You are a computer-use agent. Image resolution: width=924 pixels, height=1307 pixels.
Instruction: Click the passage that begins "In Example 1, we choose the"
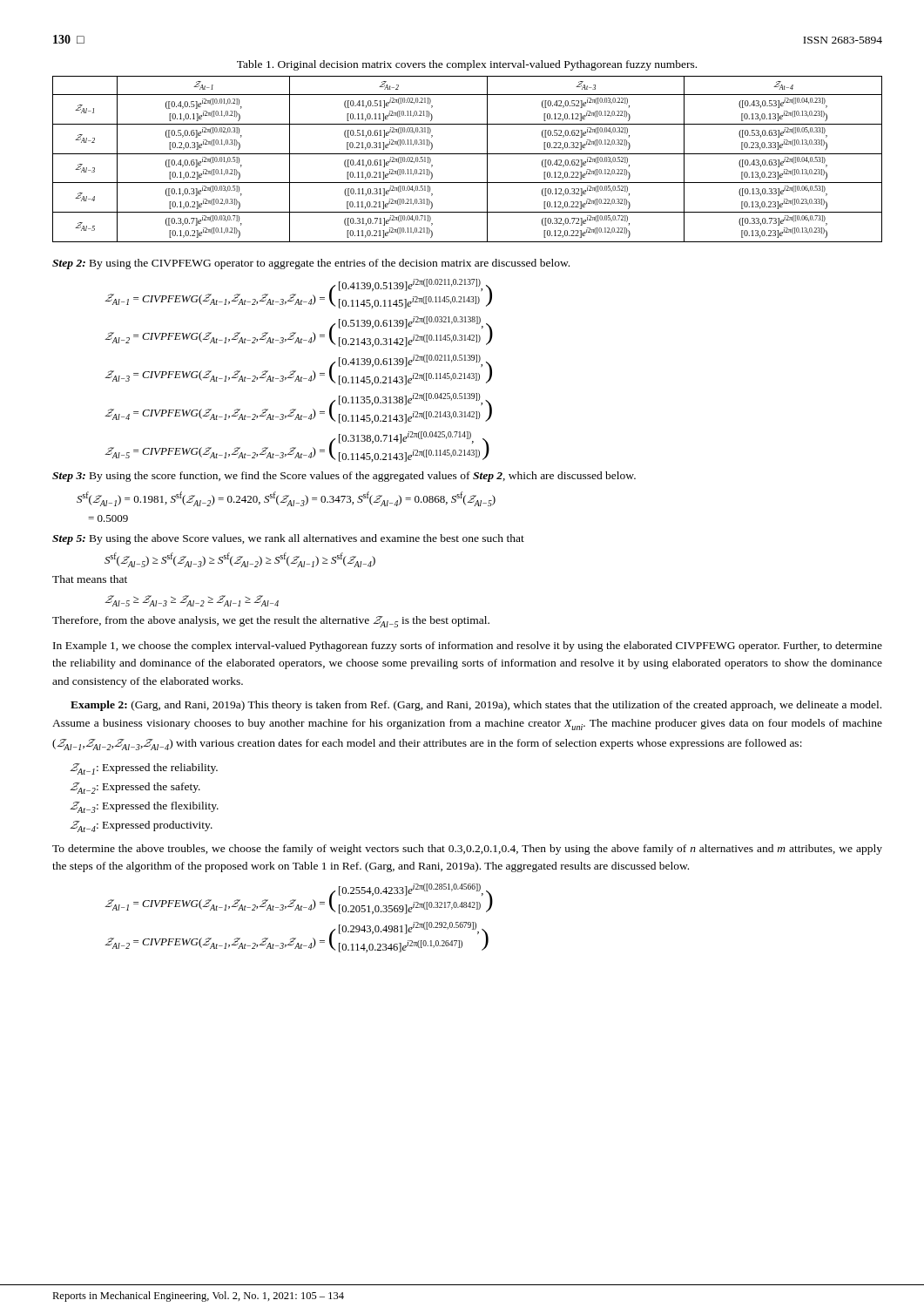point(467,663)
